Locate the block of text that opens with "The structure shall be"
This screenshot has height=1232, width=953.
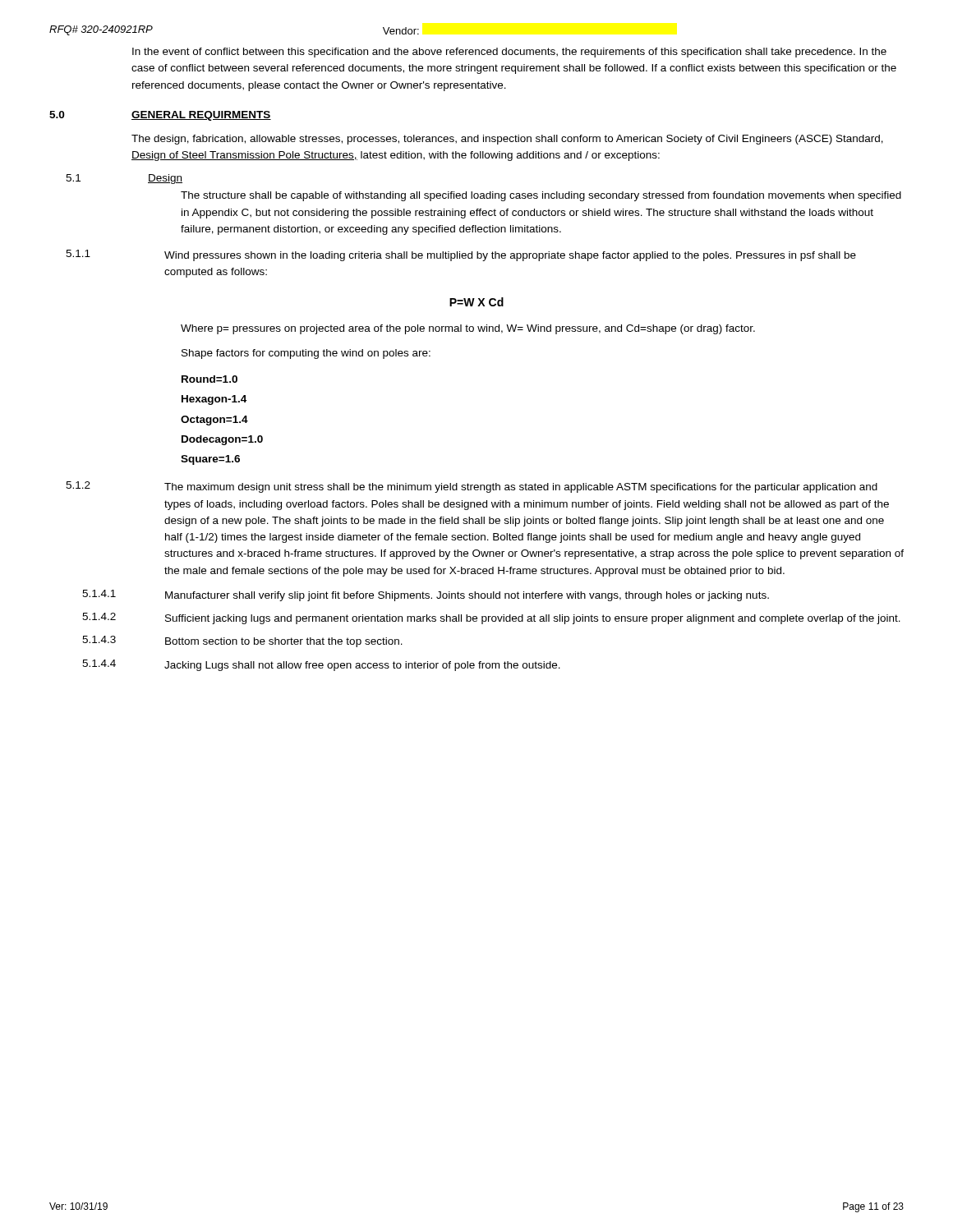click(x=541, y=212)
